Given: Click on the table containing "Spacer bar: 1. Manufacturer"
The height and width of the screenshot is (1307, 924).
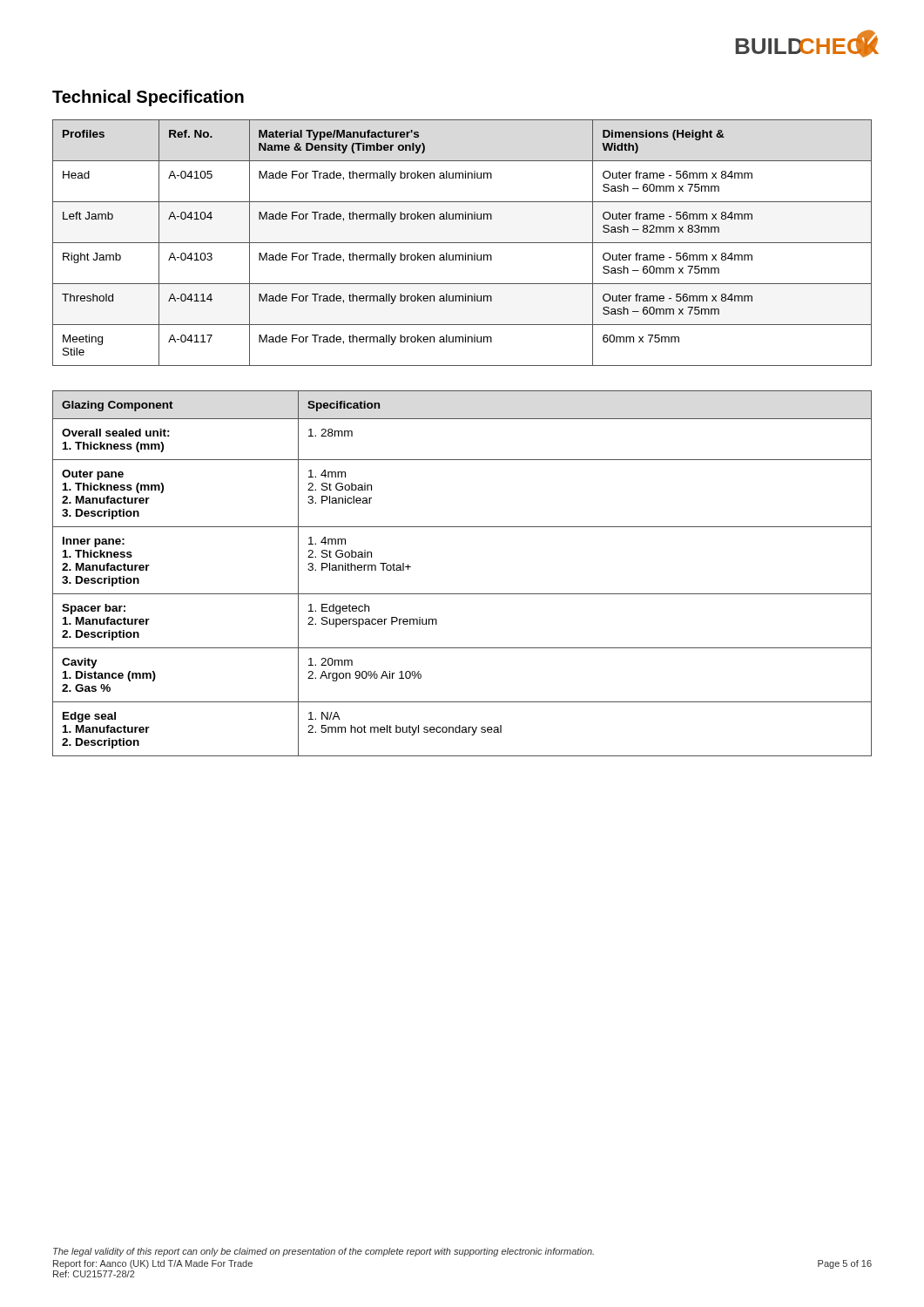Looking at the screenshot, I should point(462,573).
